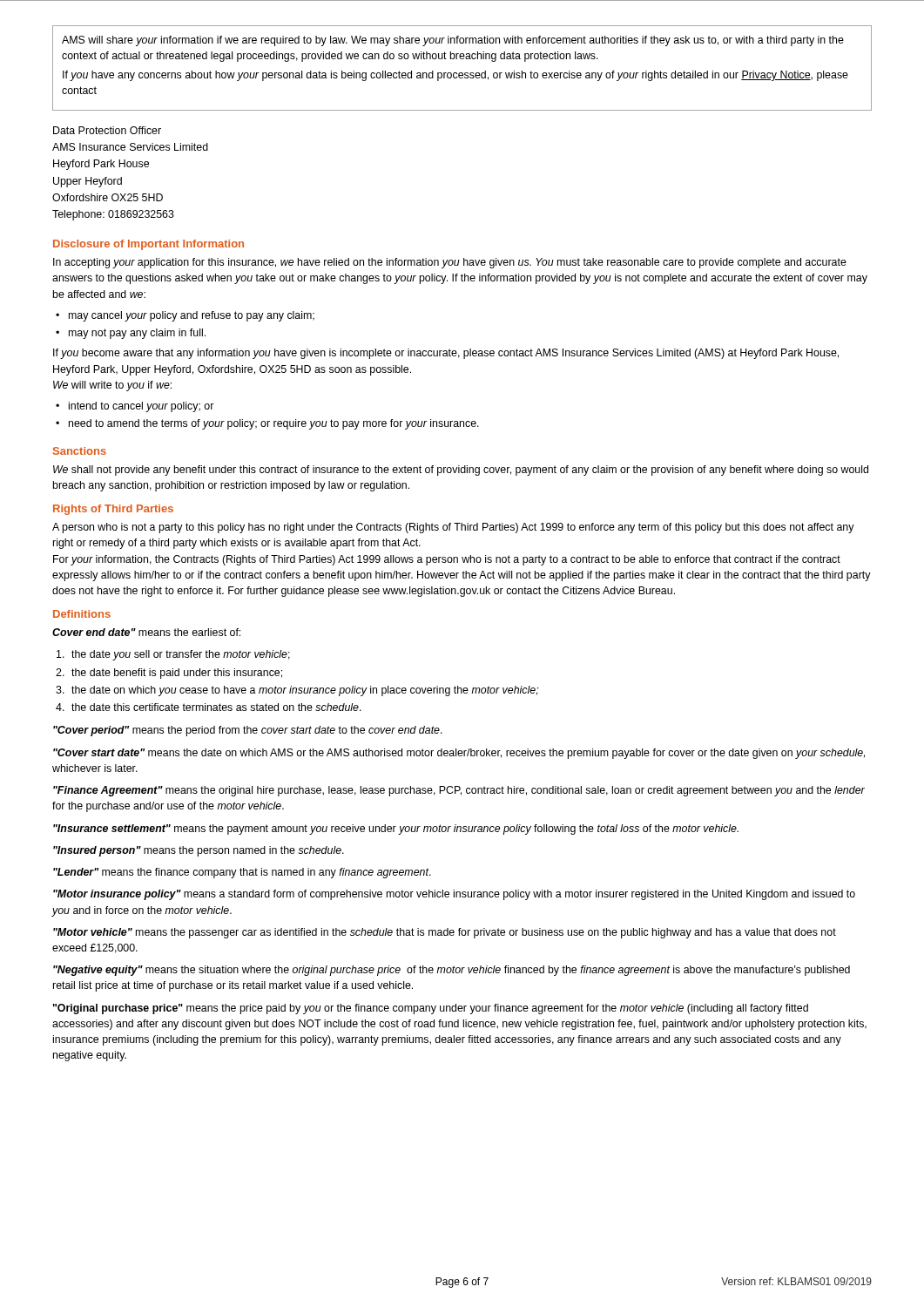Click the passage that begins ""Insurance settlement" means the payment amount you"

click(396, 828)
